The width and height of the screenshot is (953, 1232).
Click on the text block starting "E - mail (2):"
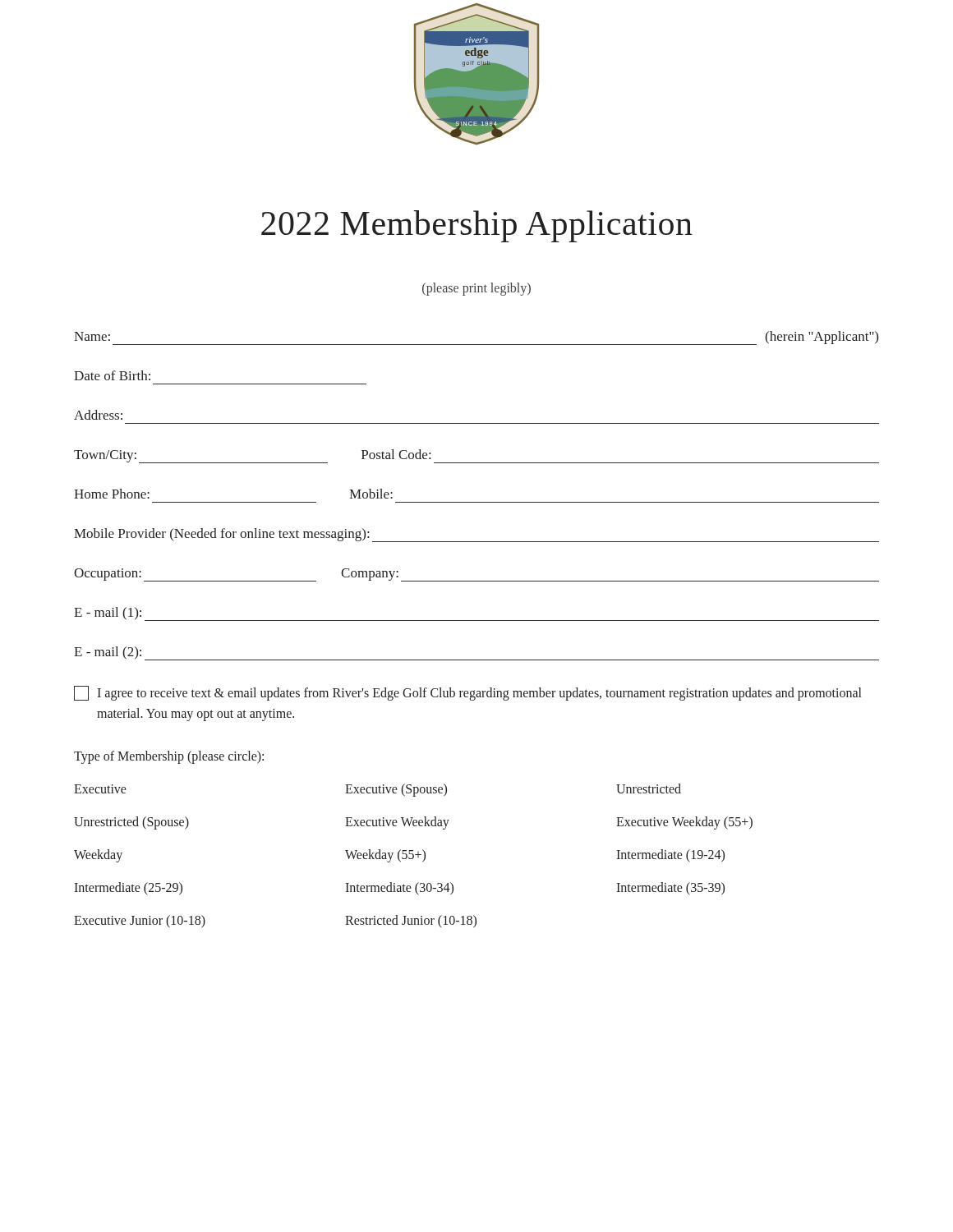pos(476,652)
